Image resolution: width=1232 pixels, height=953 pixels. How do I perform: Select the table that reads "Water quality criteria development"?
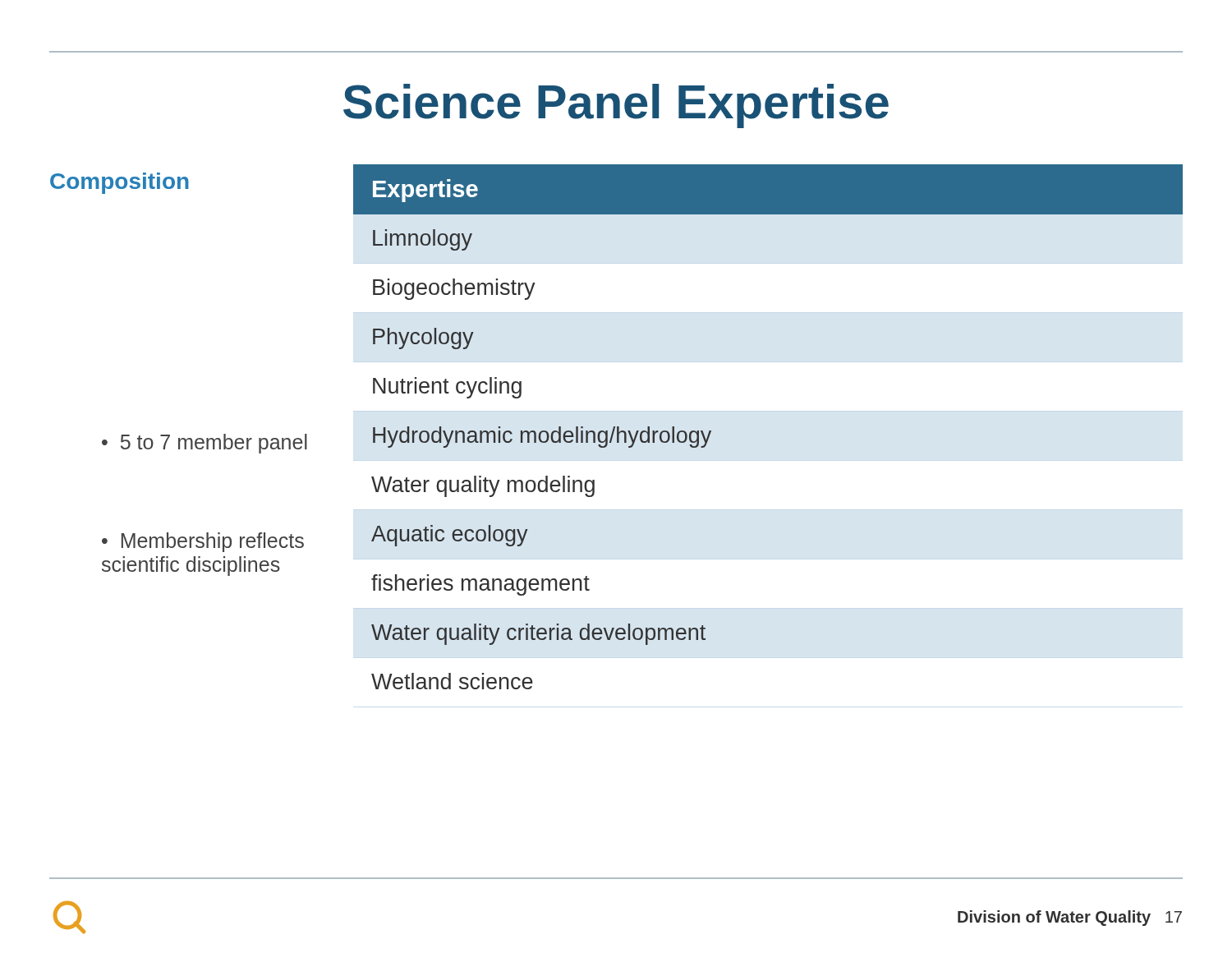[768, 436]
